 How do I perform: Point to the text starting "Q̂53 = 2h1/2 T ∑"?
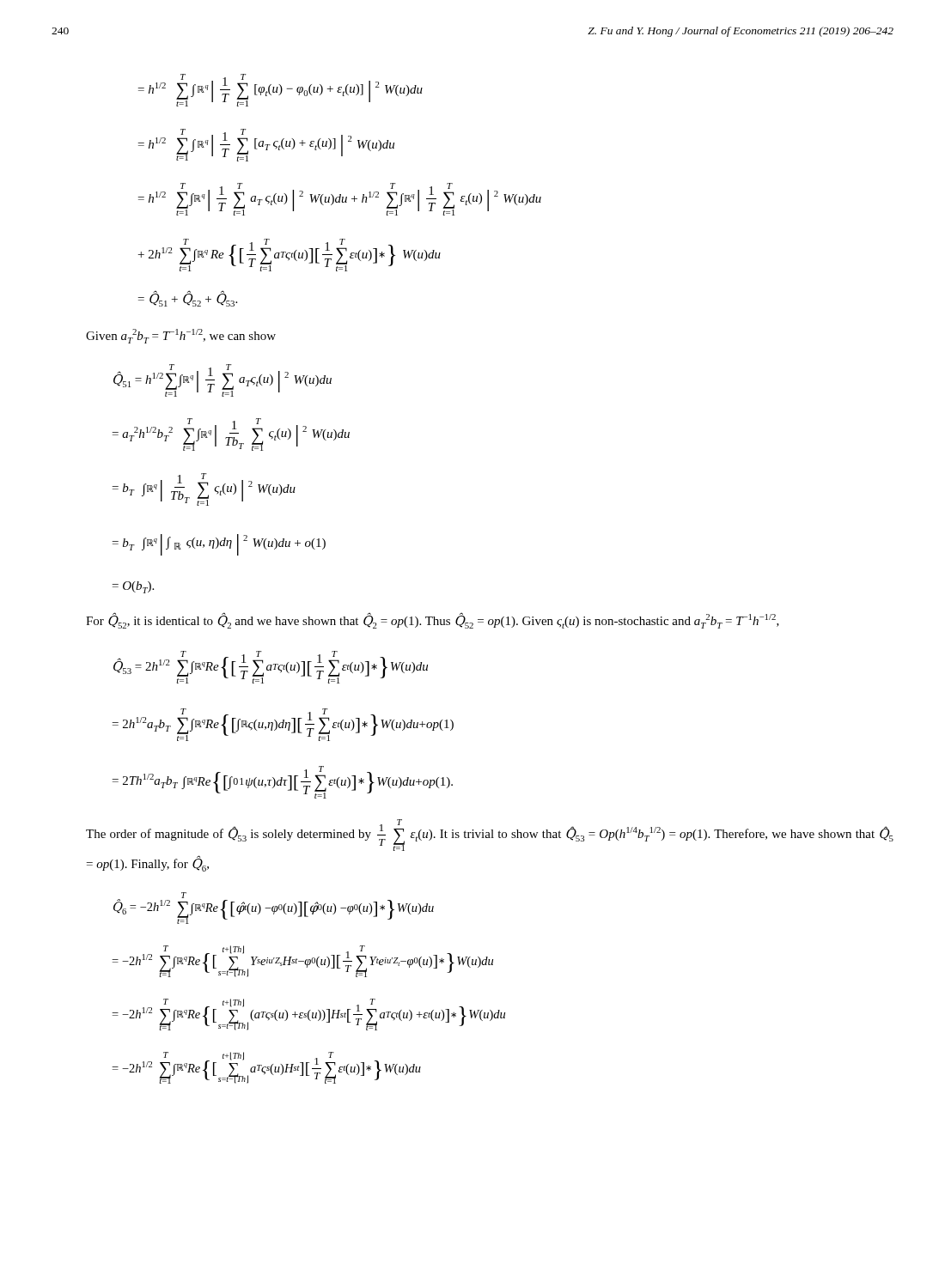[271, 667]
